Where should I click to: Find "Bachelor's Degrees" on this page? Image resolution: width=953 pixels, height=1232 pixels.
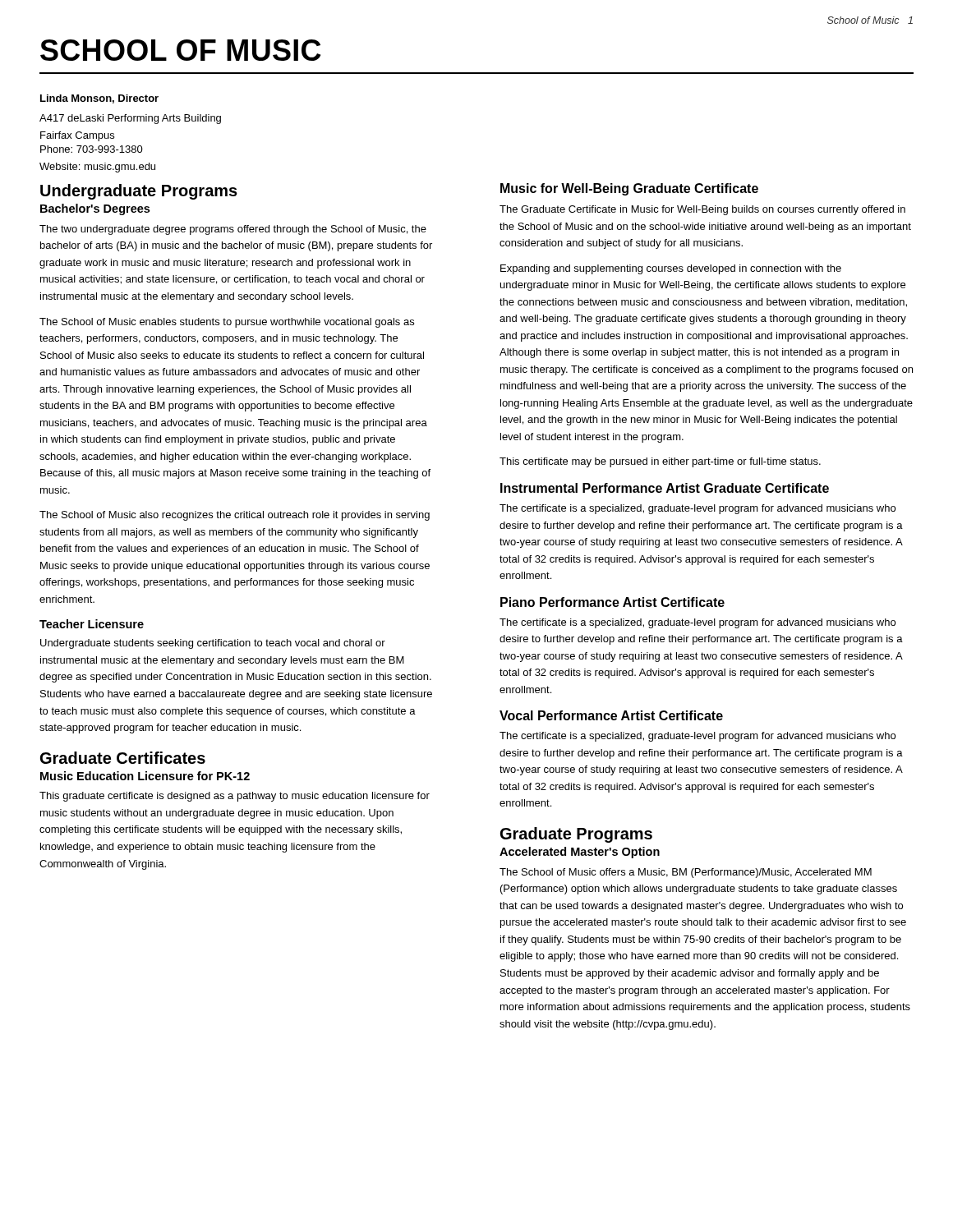tap(95, 209)
